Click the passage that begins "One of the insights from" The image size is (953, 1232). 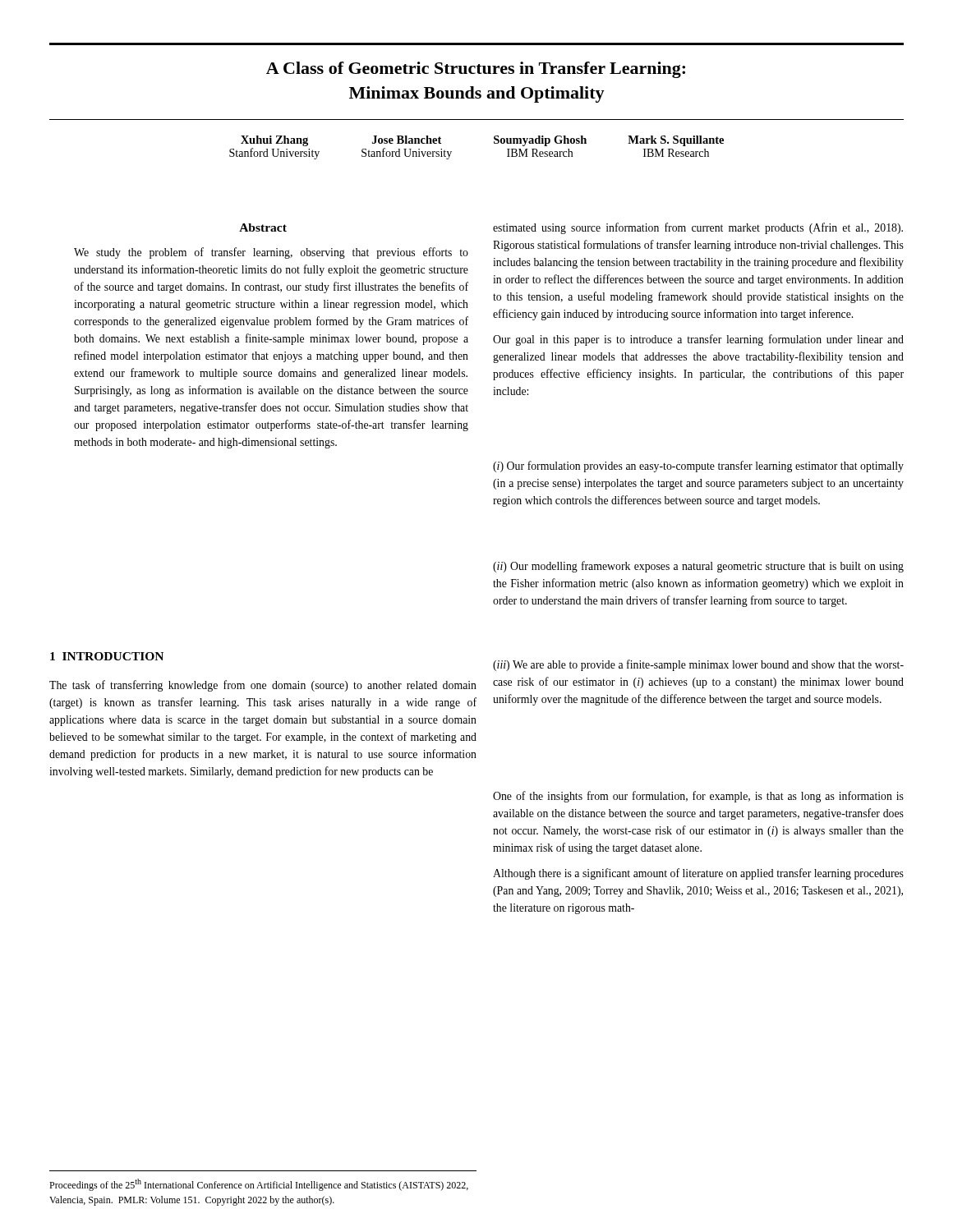(x=698, y=853)
